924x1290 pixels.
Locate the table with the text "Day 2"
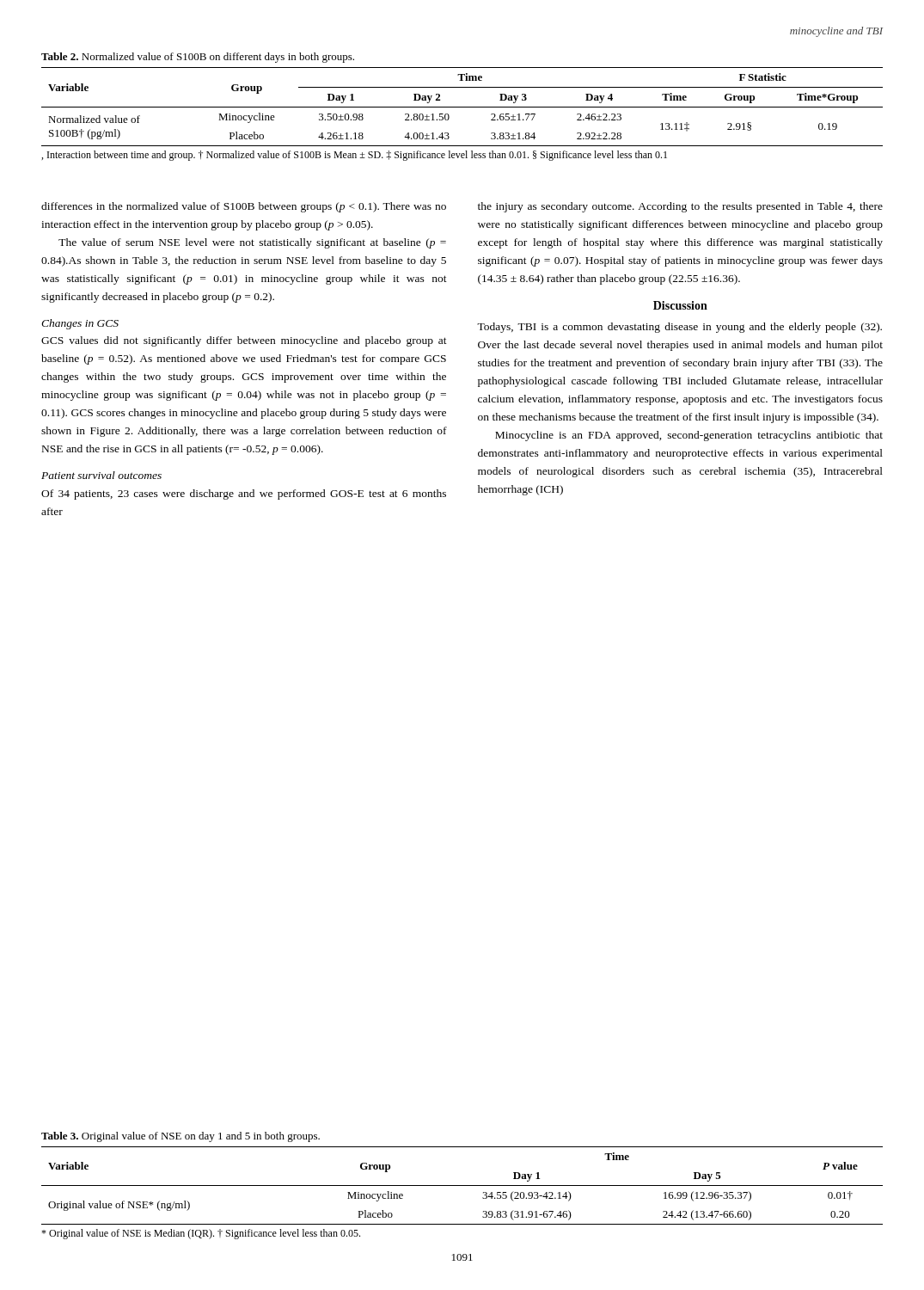pos(462,107)
